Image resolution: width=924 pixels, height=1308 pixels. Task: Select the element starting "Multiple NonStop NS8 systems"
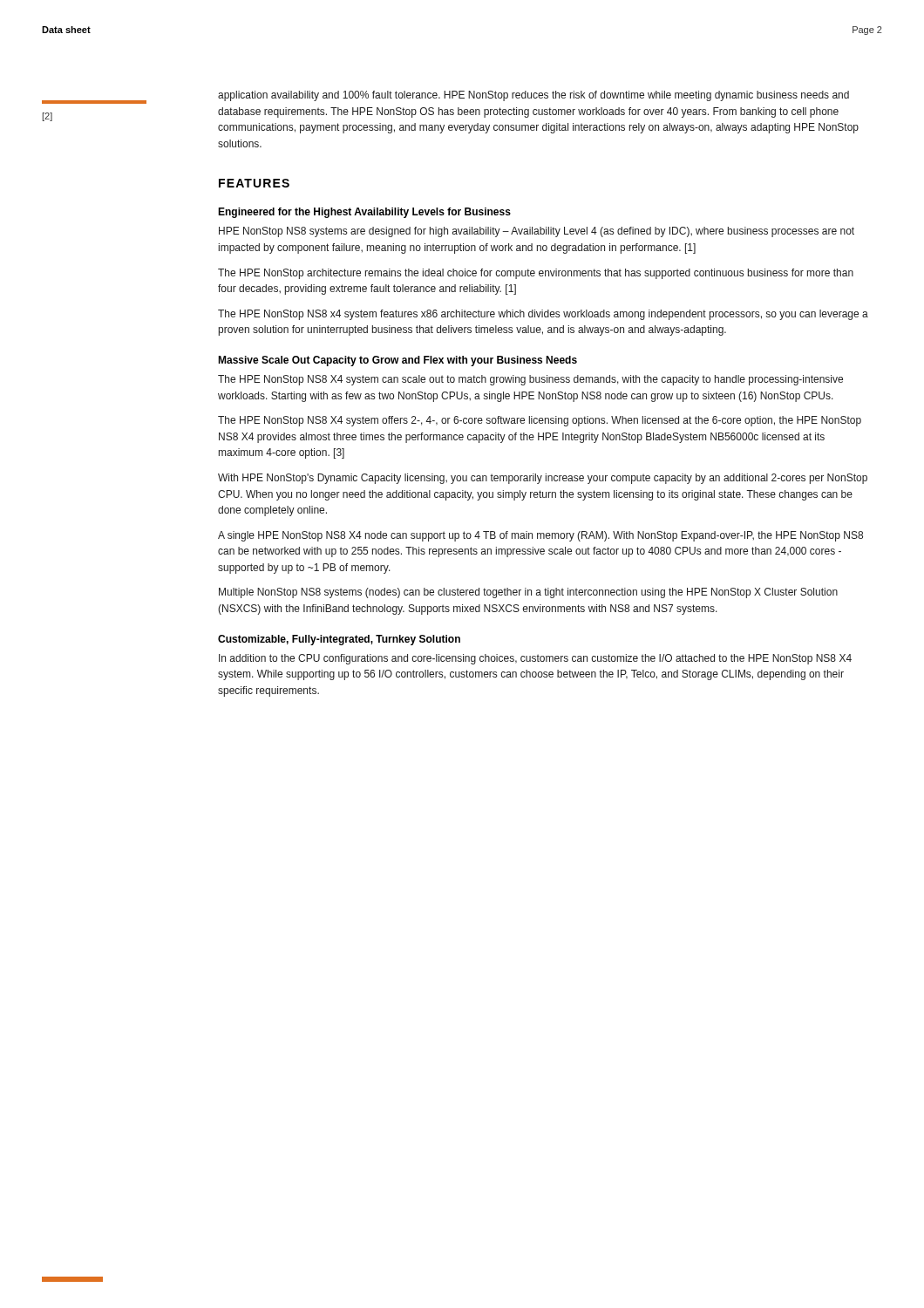tap(528, 601)
